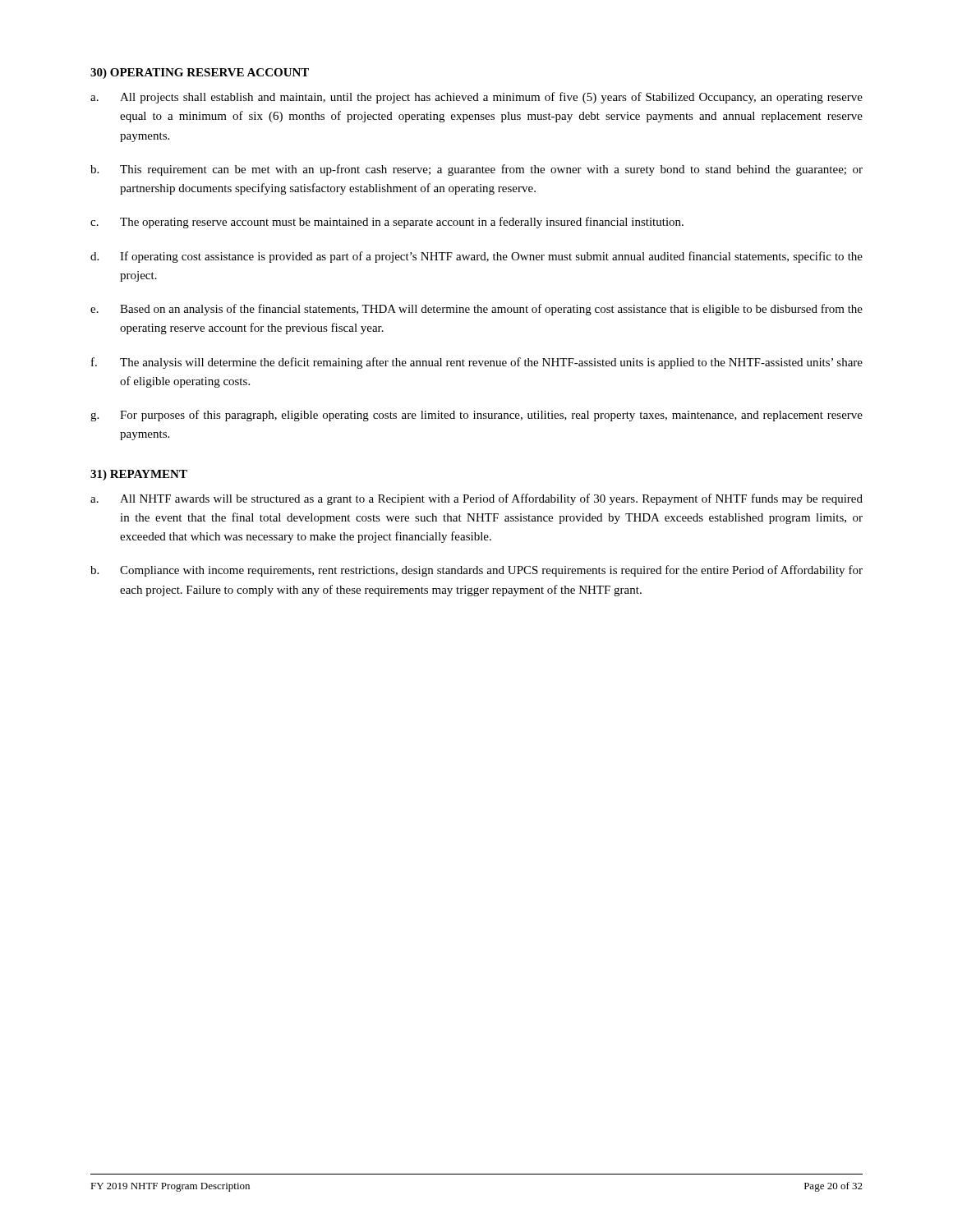Locate the list item containing "d. If operating"
953x1232 pixels.
click(476, 266)
